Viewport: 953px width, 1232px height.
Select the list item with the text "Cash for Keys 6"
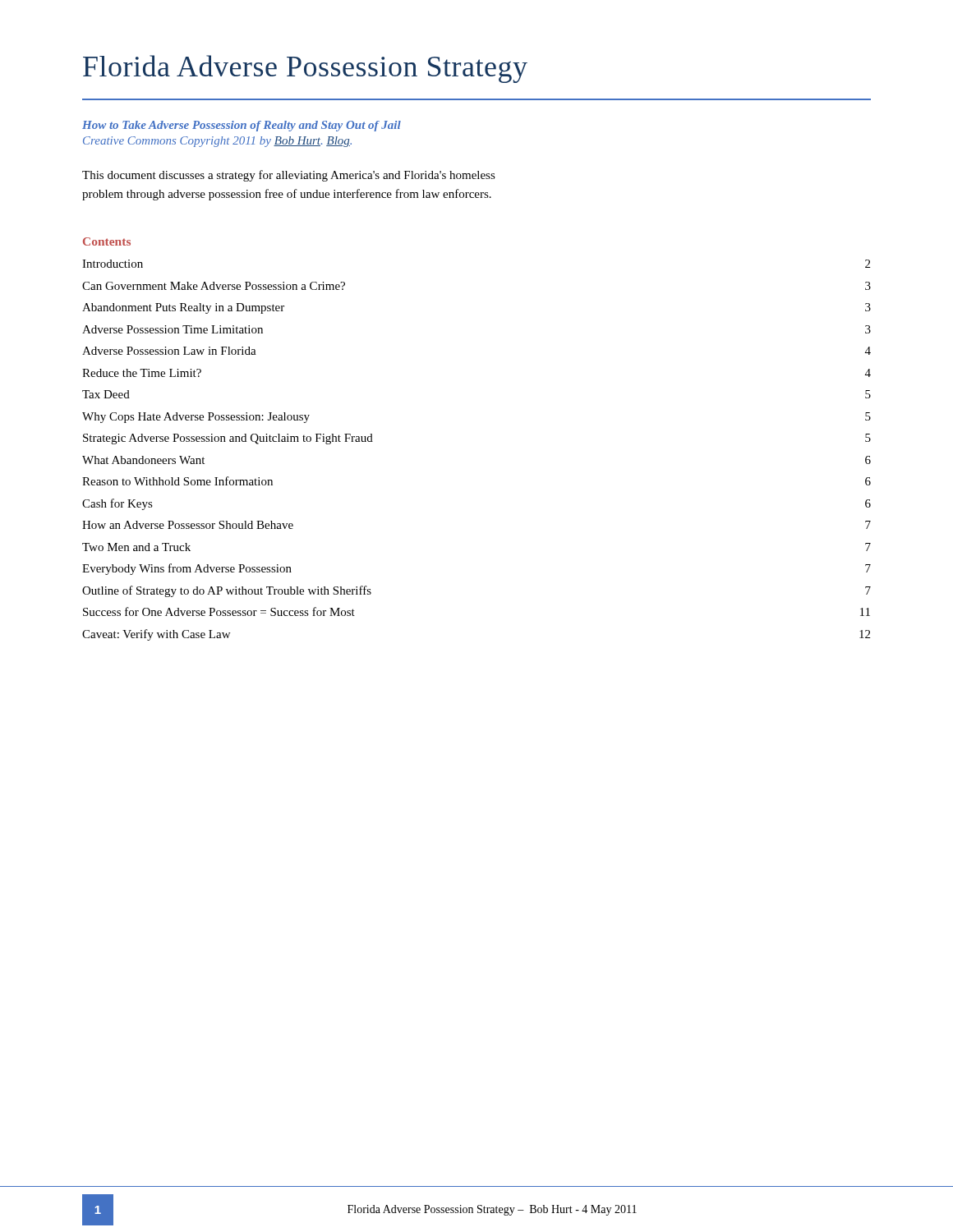[x=115, y=504]
